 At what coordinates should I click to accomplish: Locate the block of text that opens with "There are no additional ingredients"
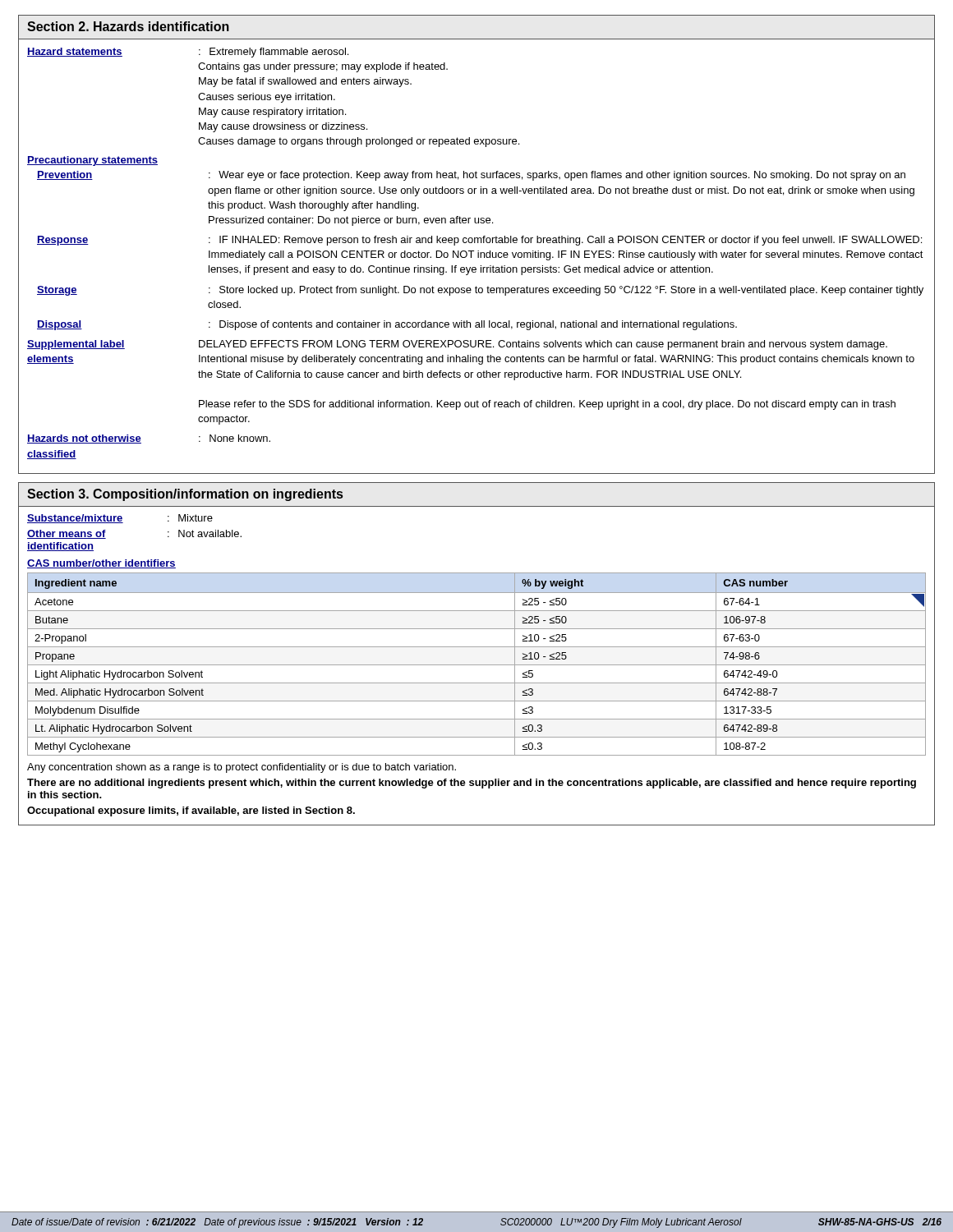pos(472,788)
